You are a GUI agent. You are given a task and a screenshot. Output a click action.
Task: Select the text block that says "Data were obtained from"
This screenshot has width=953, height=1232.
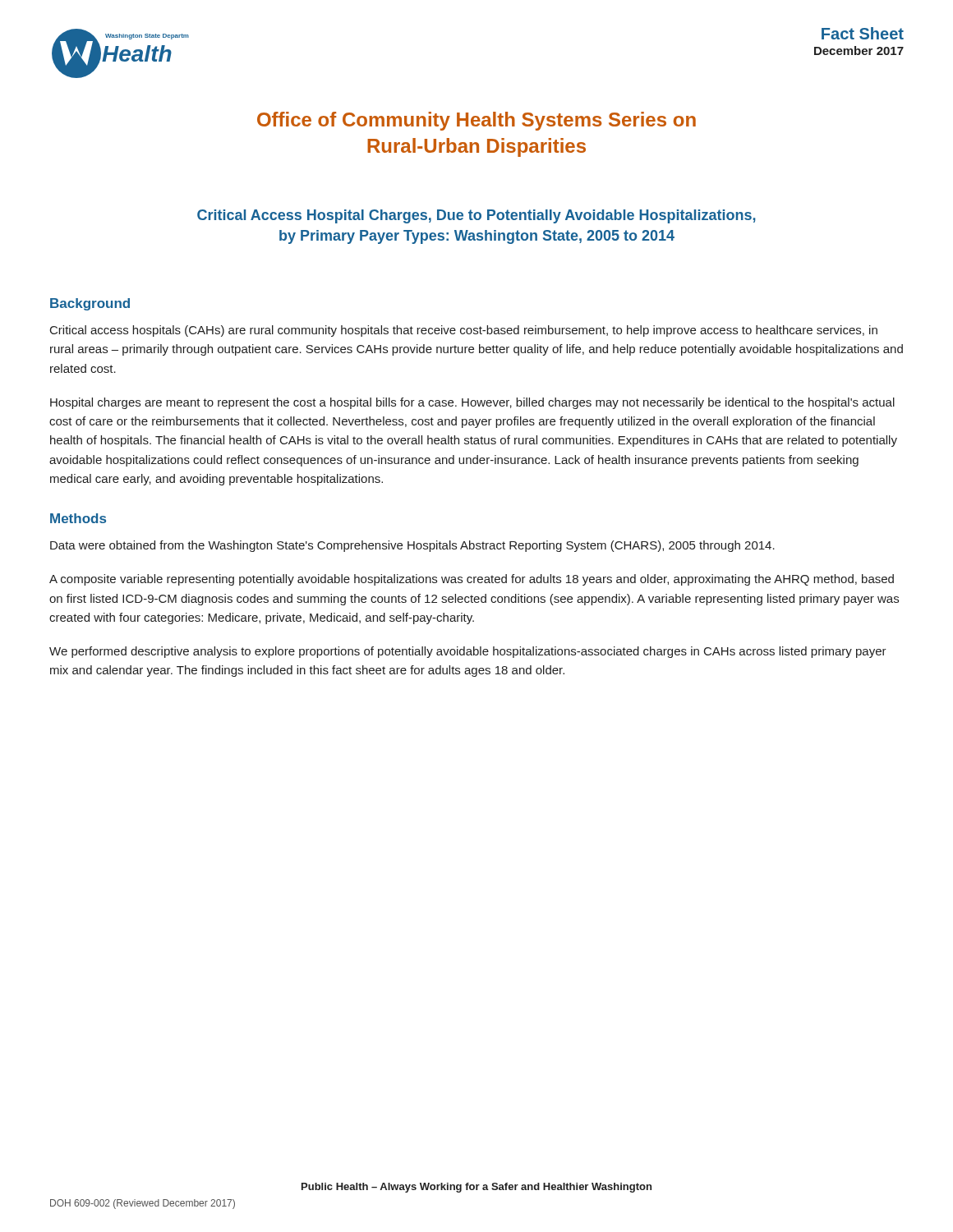click(412, 545)
